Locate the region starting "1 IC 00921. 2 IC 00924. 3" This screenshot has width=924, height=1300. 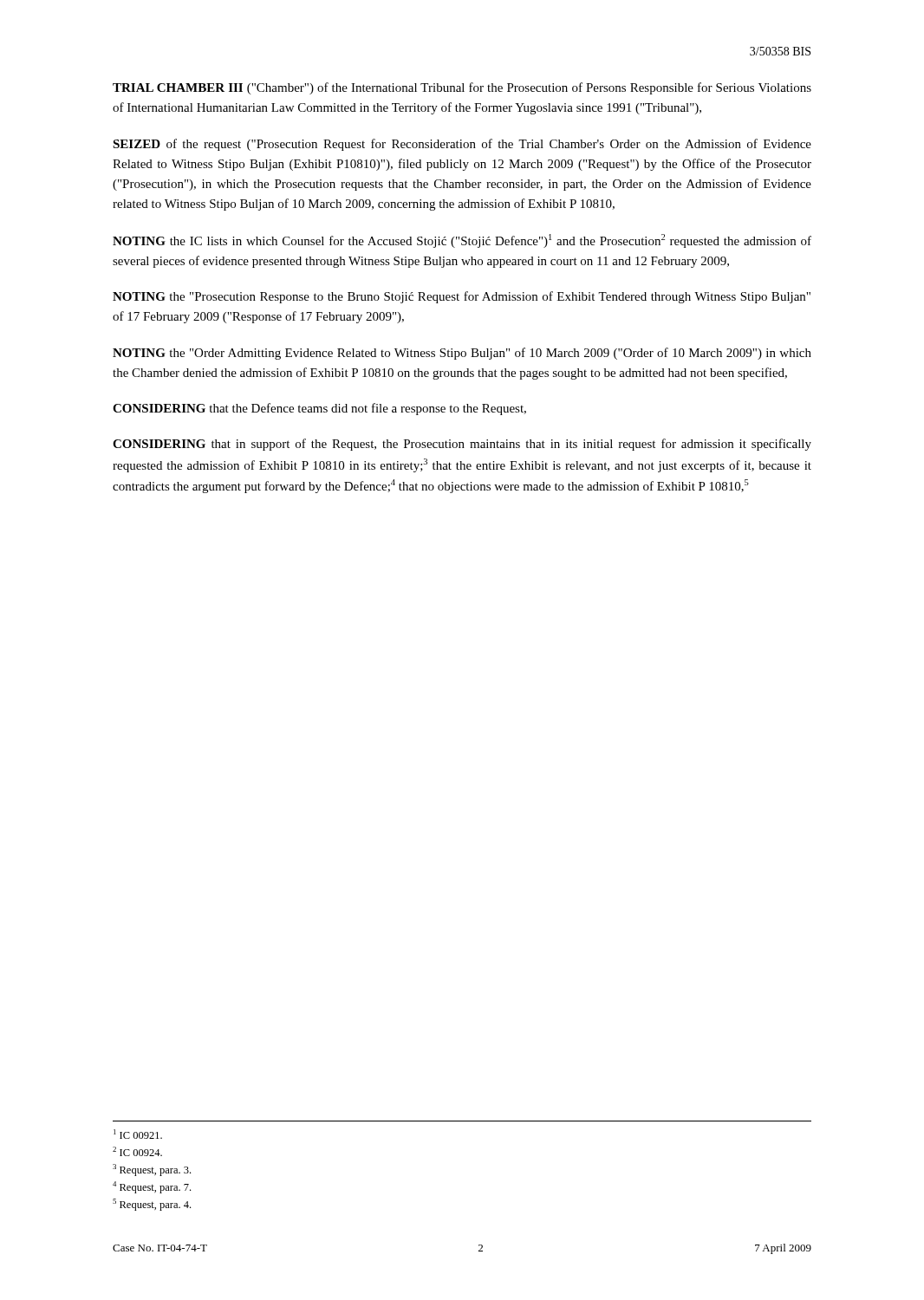[x=138, y=1134]
